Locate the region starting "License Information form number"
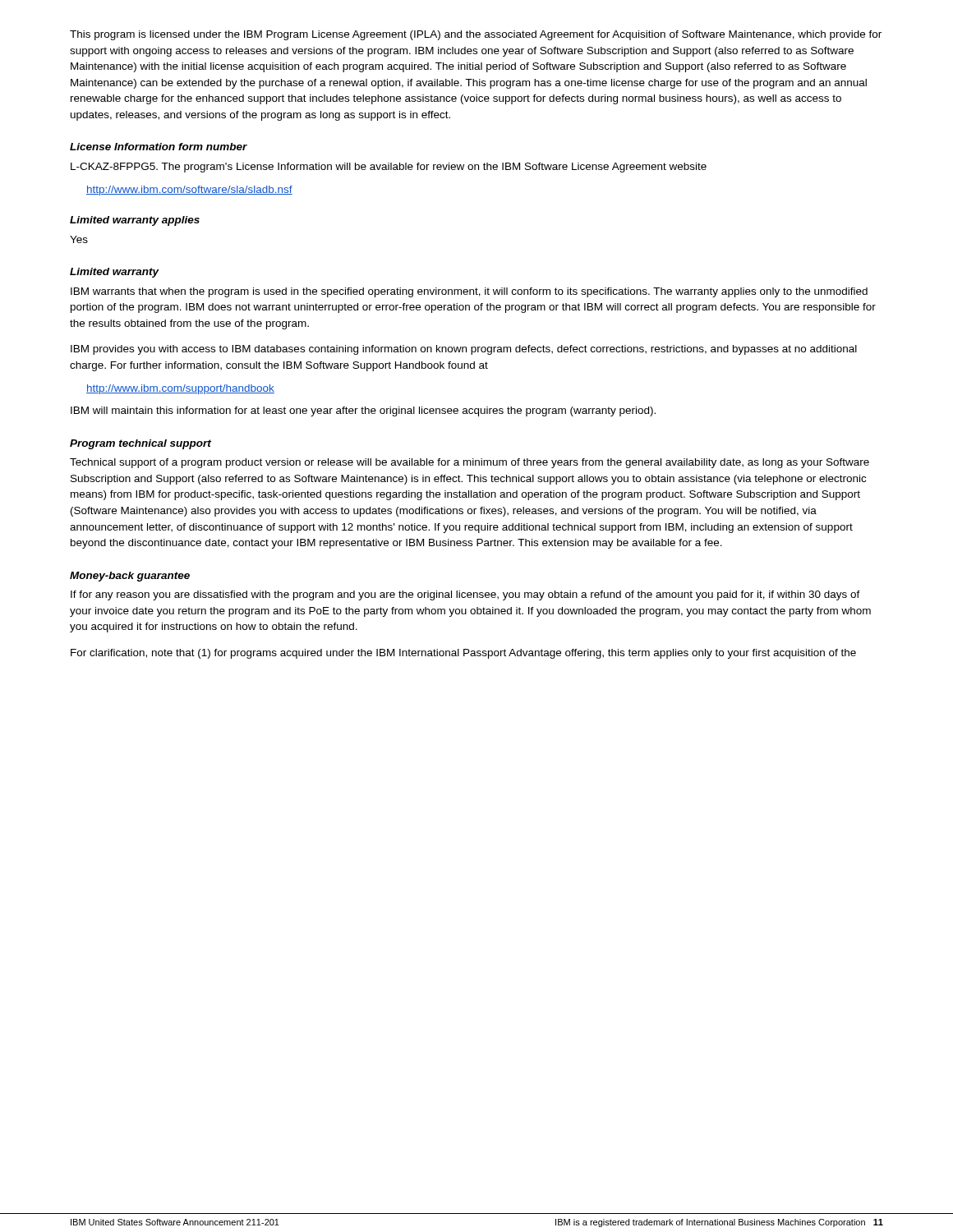The width and height of the screenshot is (953, 1232). click(x=158, y=147)
